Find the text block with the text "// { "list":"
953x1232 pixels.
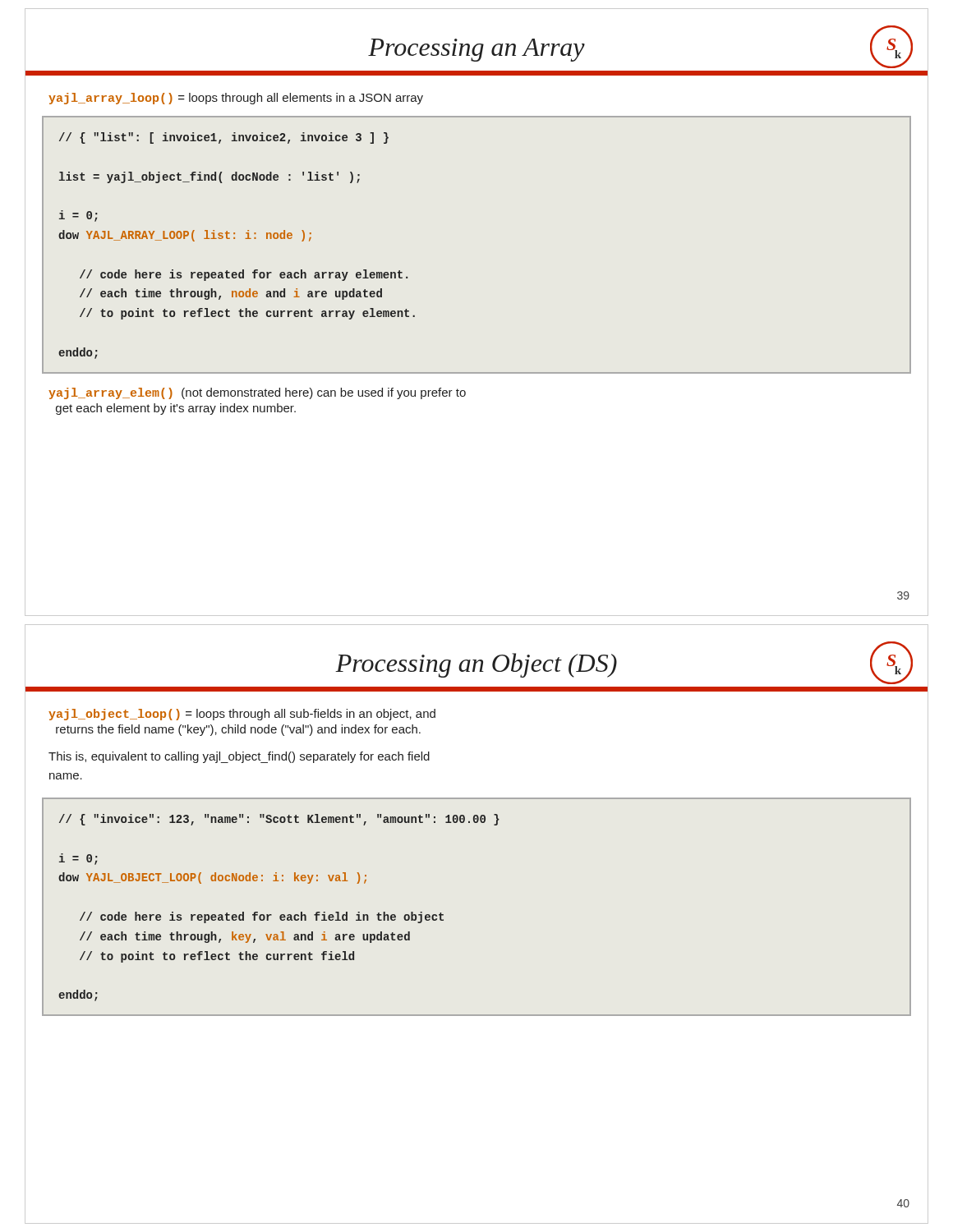pyautogui.click(x=238, y=245)
